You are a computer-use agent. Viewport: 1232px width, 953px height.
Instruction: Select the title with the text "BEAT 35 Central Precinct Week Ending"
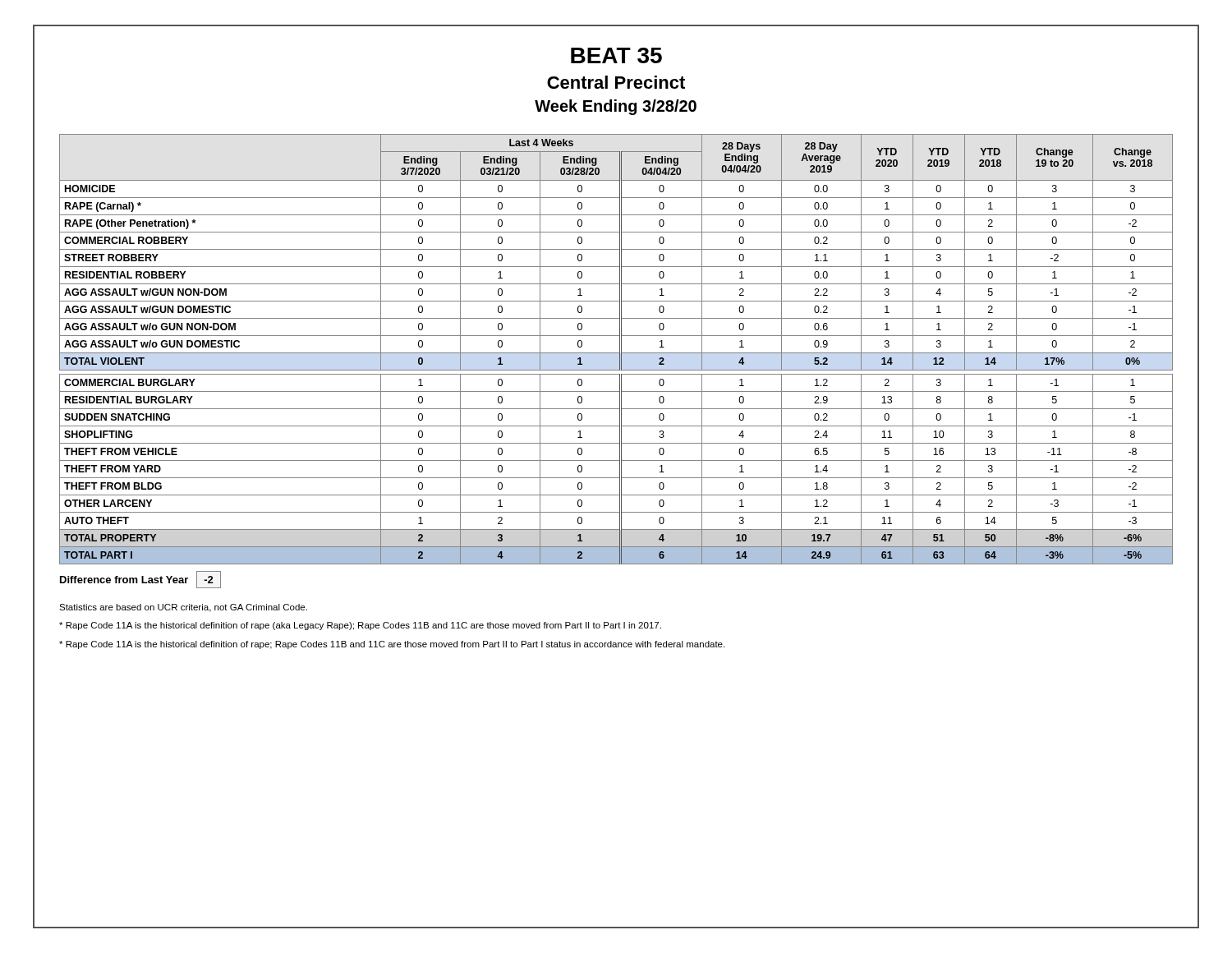pyautogui.click(x=616, y=79)
